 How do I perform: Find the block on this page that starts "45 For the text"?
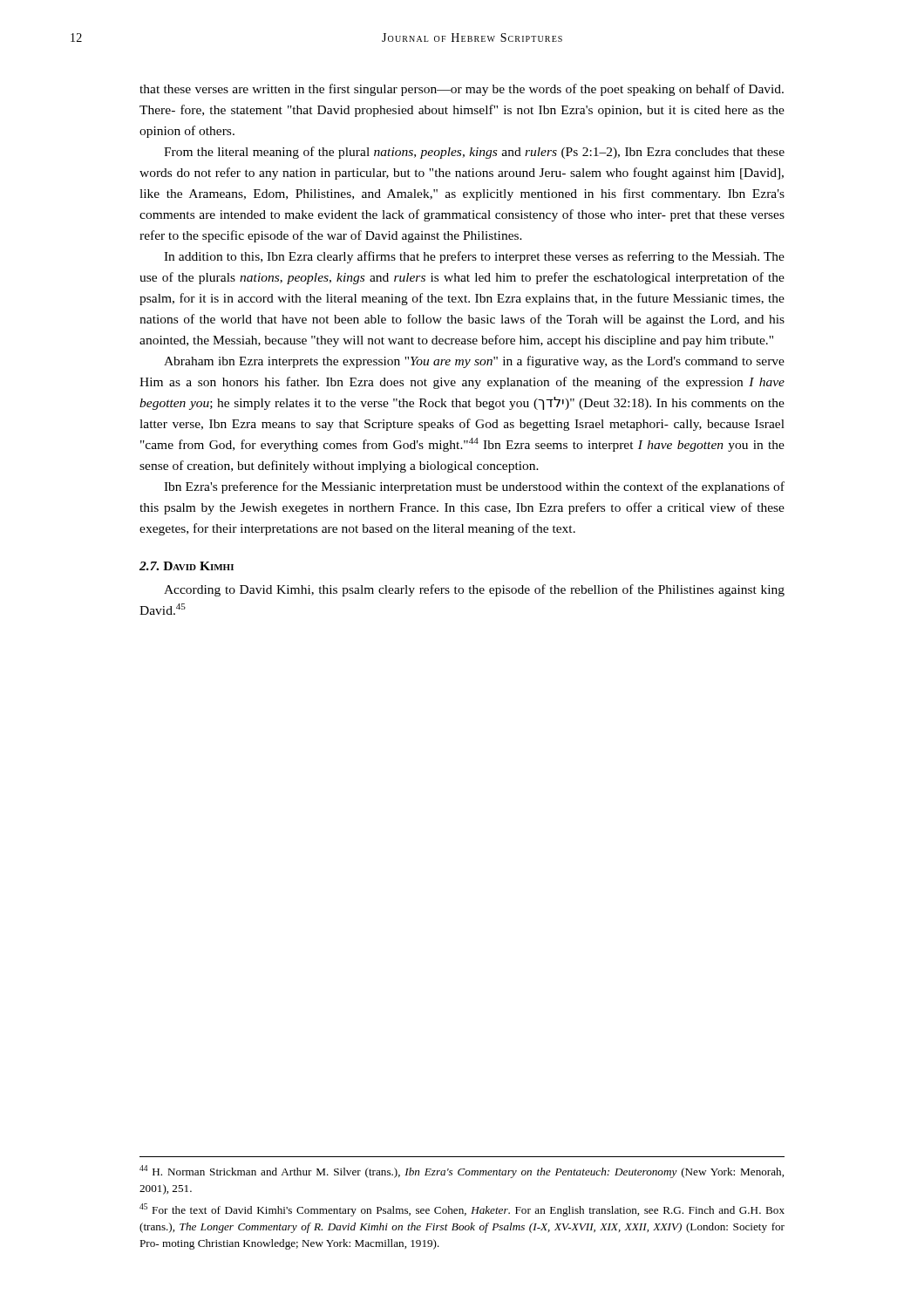coord(462,1226)
